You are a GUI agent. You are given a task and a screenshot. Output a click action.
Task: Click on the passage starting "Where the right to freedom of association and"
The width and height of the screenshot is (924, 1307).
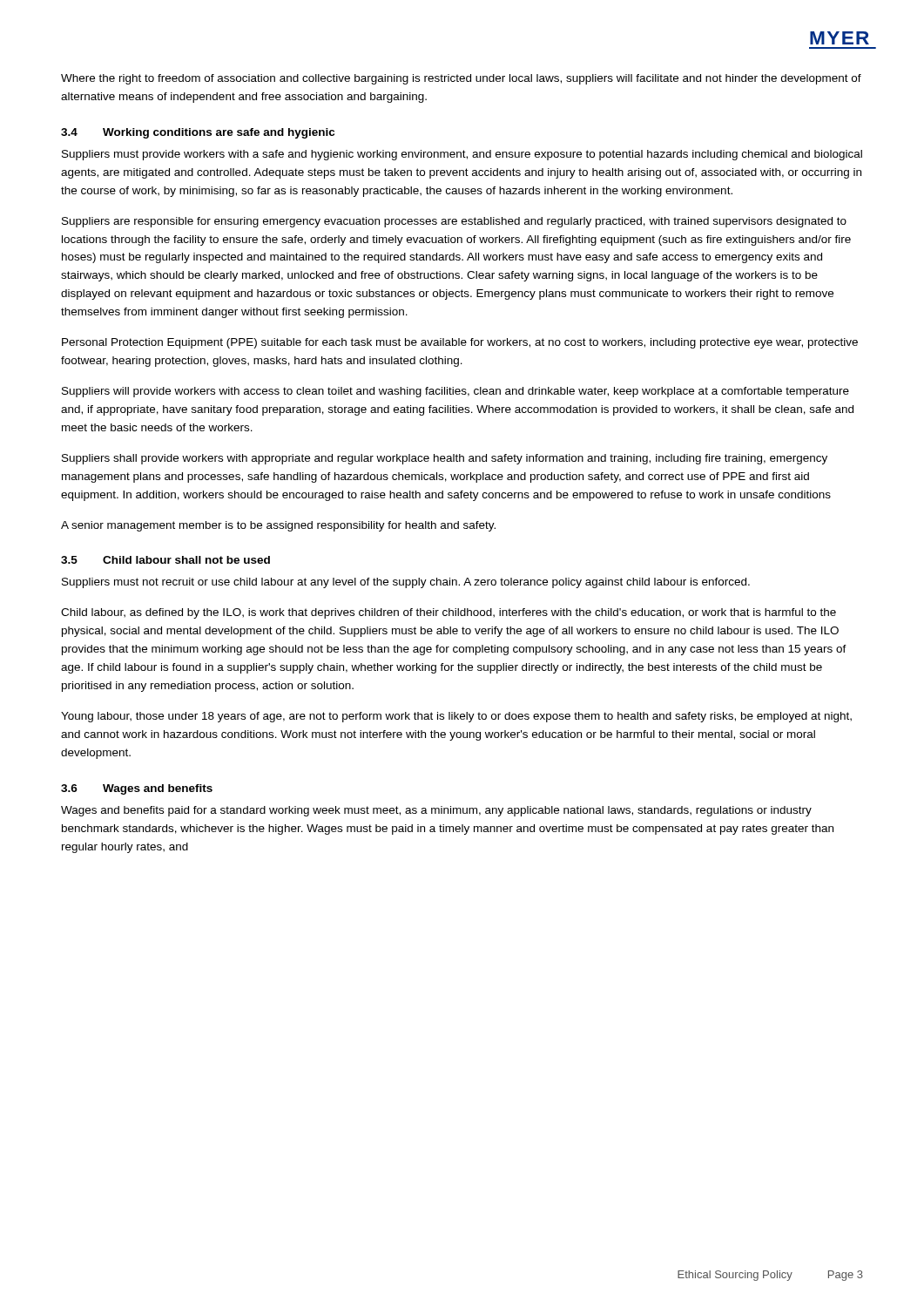coord(461,87)
